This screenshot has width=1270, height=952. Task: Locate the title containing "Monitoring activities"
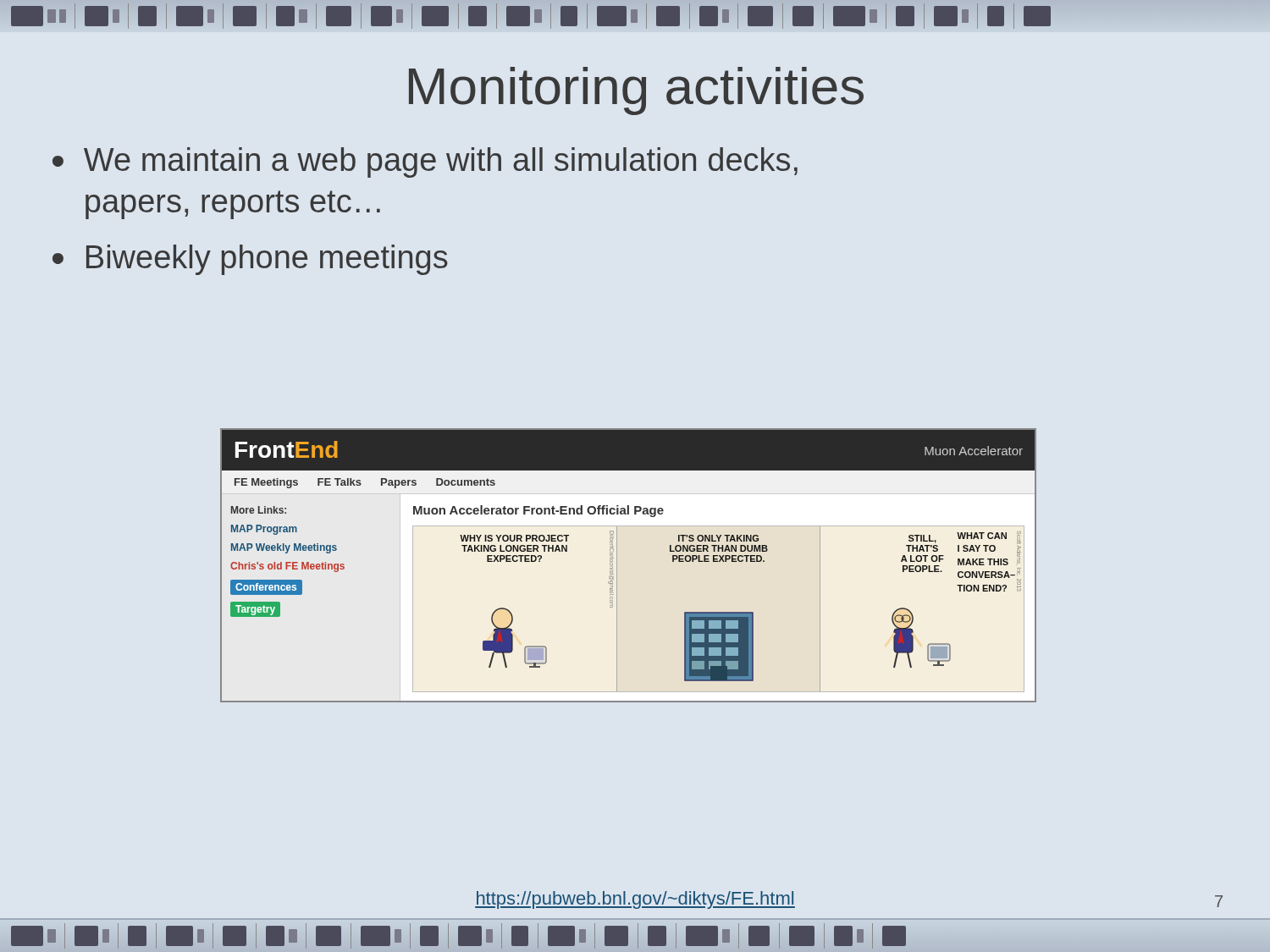pyautogui.click(x=635, y=86)
